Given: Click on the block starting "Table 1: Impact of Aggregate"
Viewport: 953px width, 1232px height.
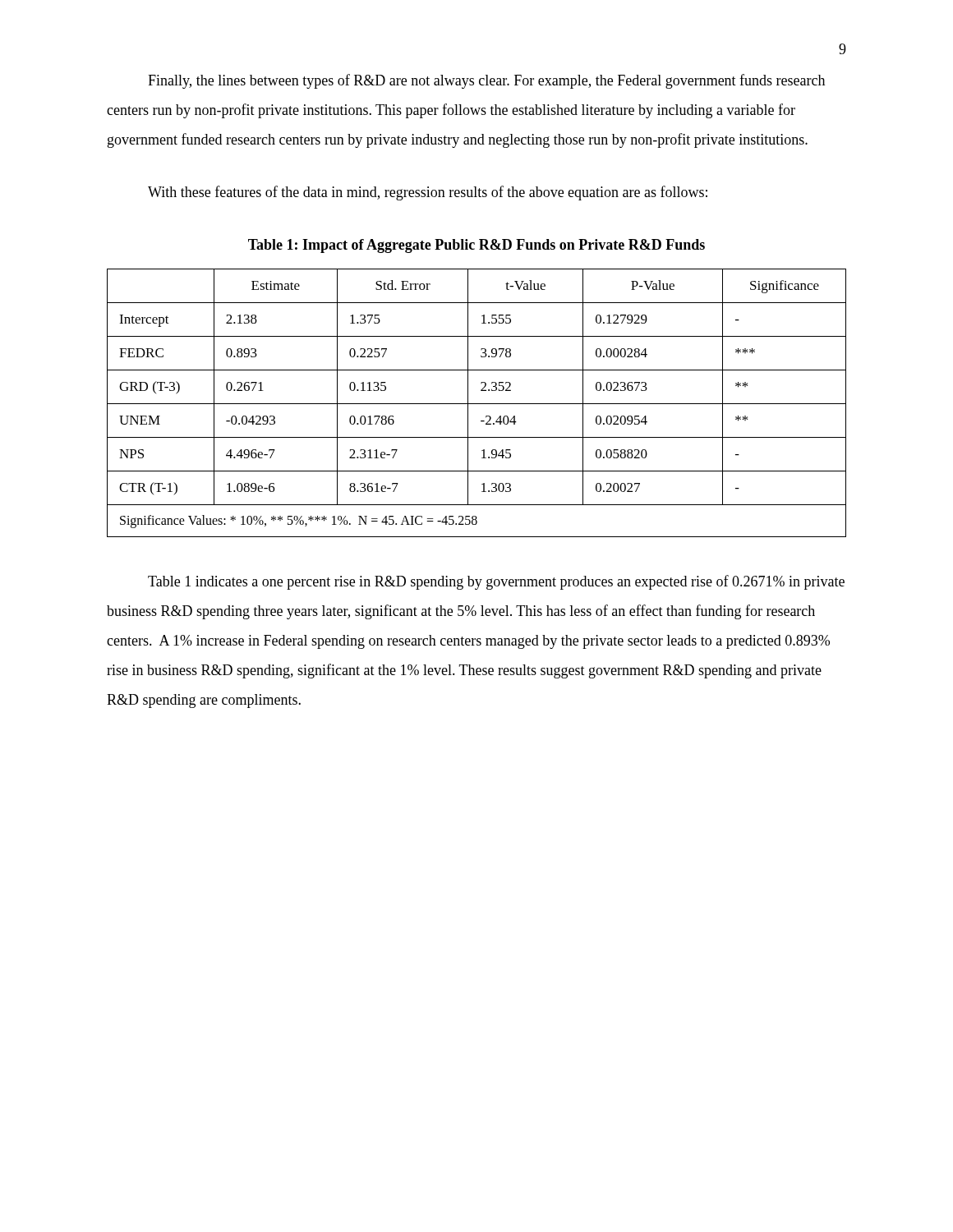Looking at the screenshot, I should coord(476,245).
